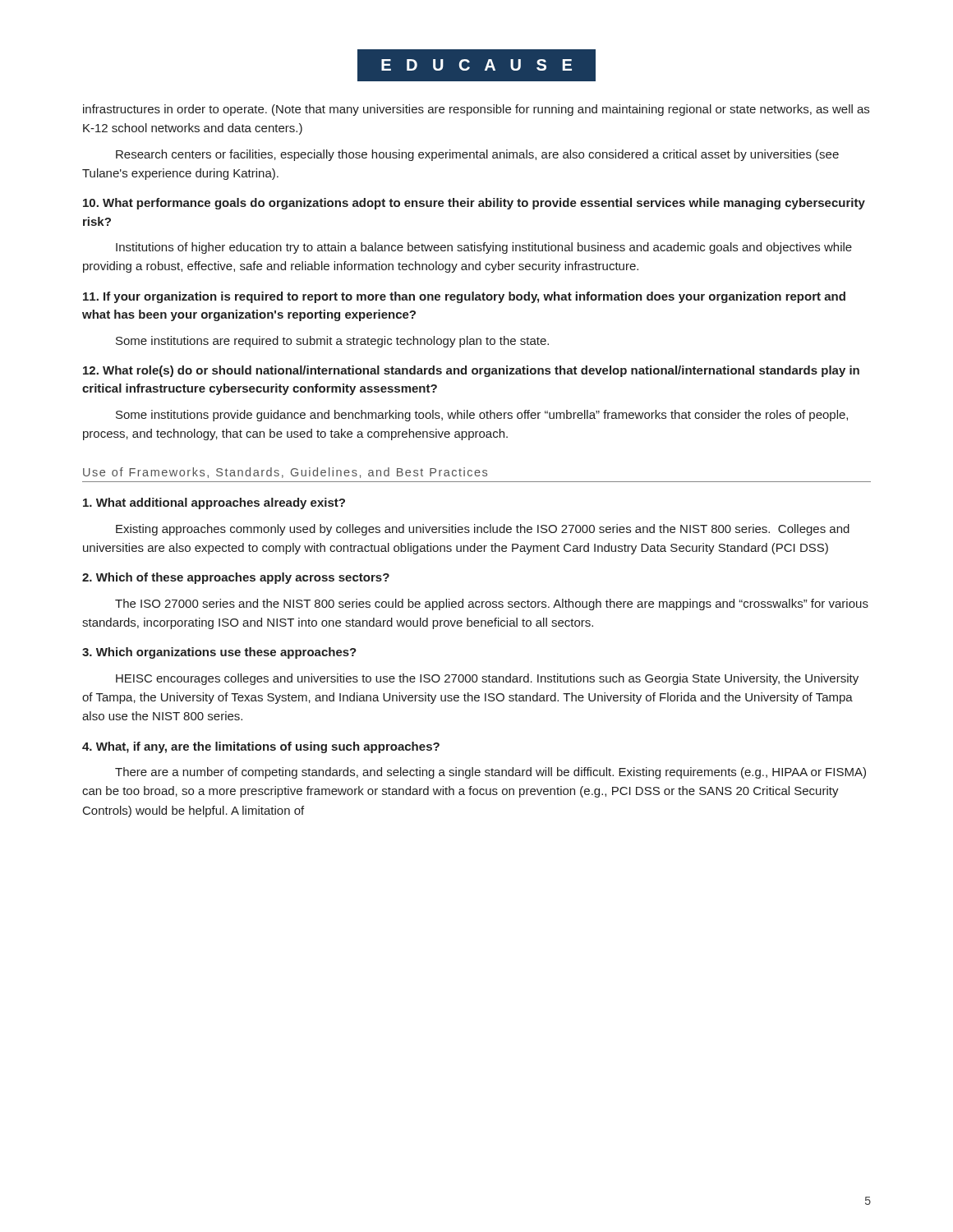Navigate to the text block starting "4. What, if any,"

[261, 746]
